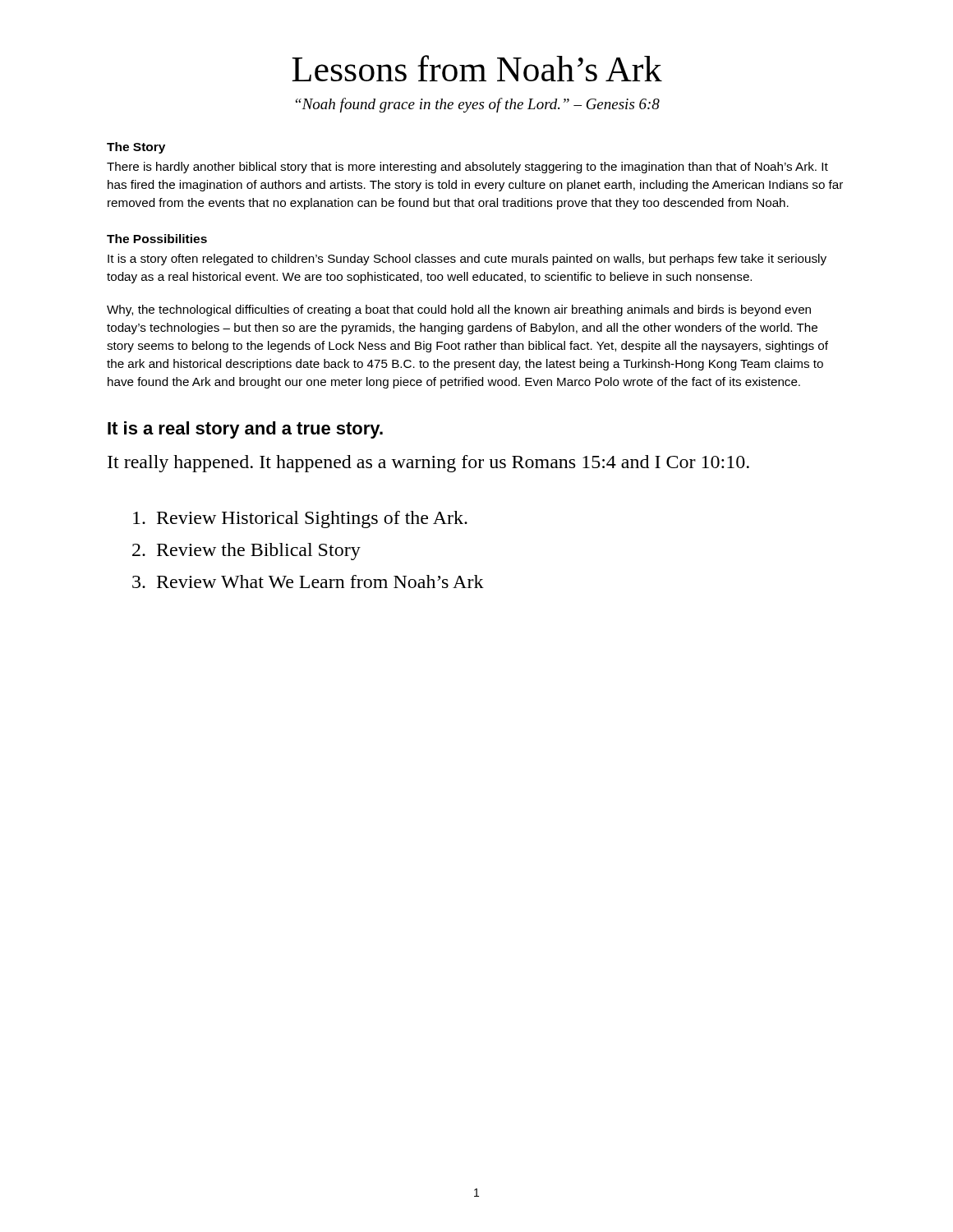
Task: Find "2. Review the Biblical Story" on this page
Action: 246,550
